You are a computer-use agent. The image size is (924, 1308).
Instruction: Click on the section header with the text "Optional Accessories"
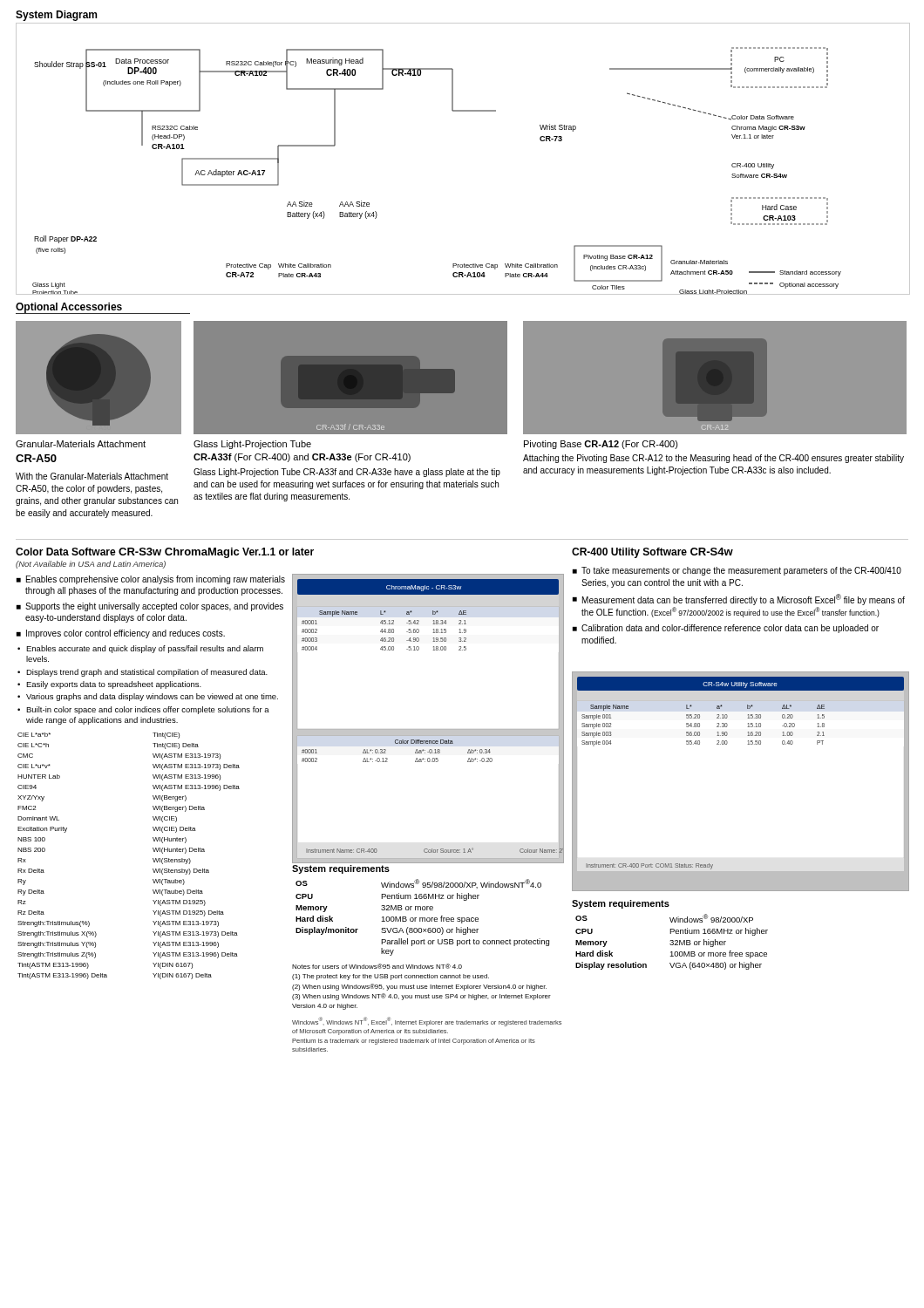[69, 307]
